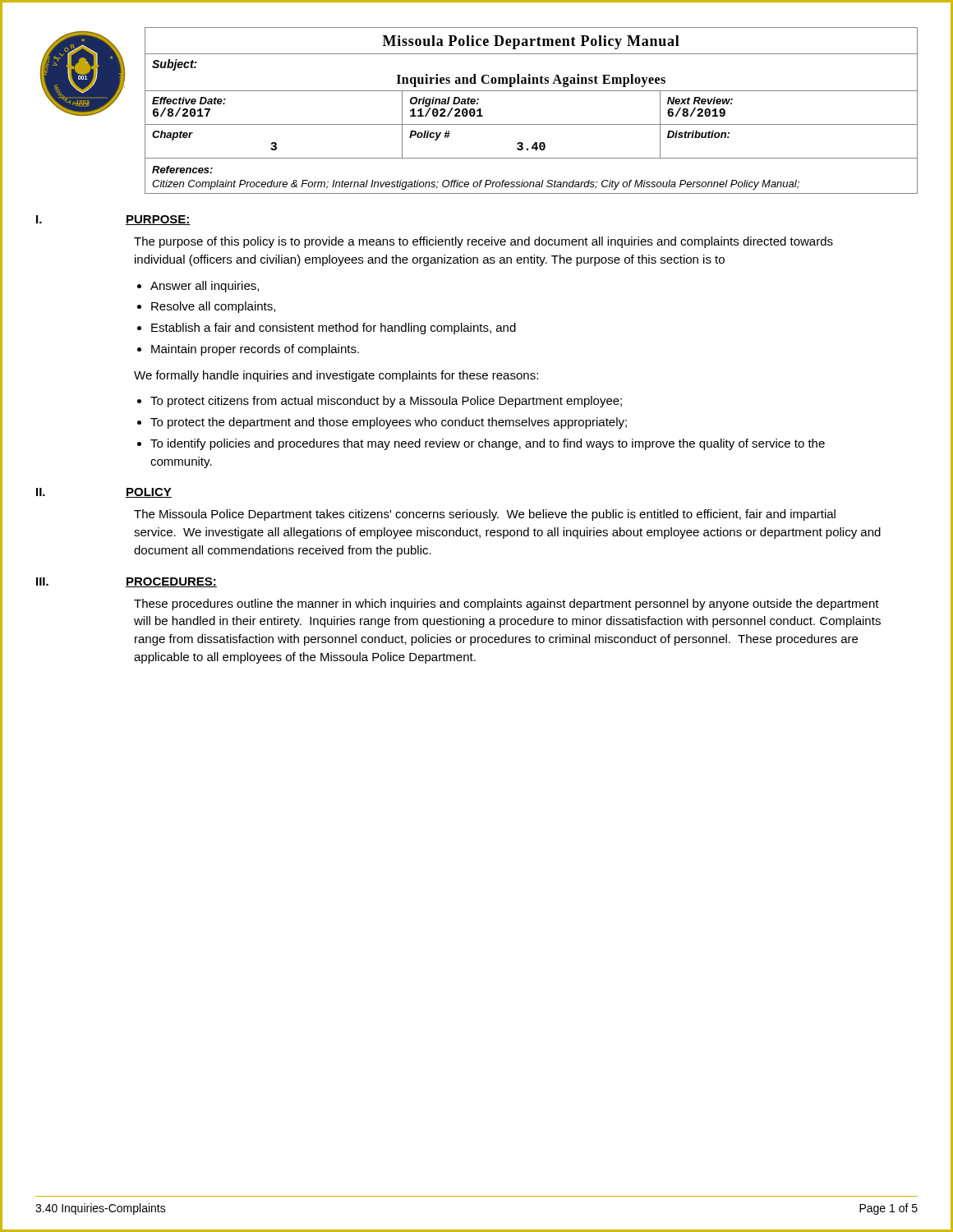This screenshot has height=1232, width=953.
Task: Click on the list item that reads "To identify policies and procedures"
Action: coord(488,452)
